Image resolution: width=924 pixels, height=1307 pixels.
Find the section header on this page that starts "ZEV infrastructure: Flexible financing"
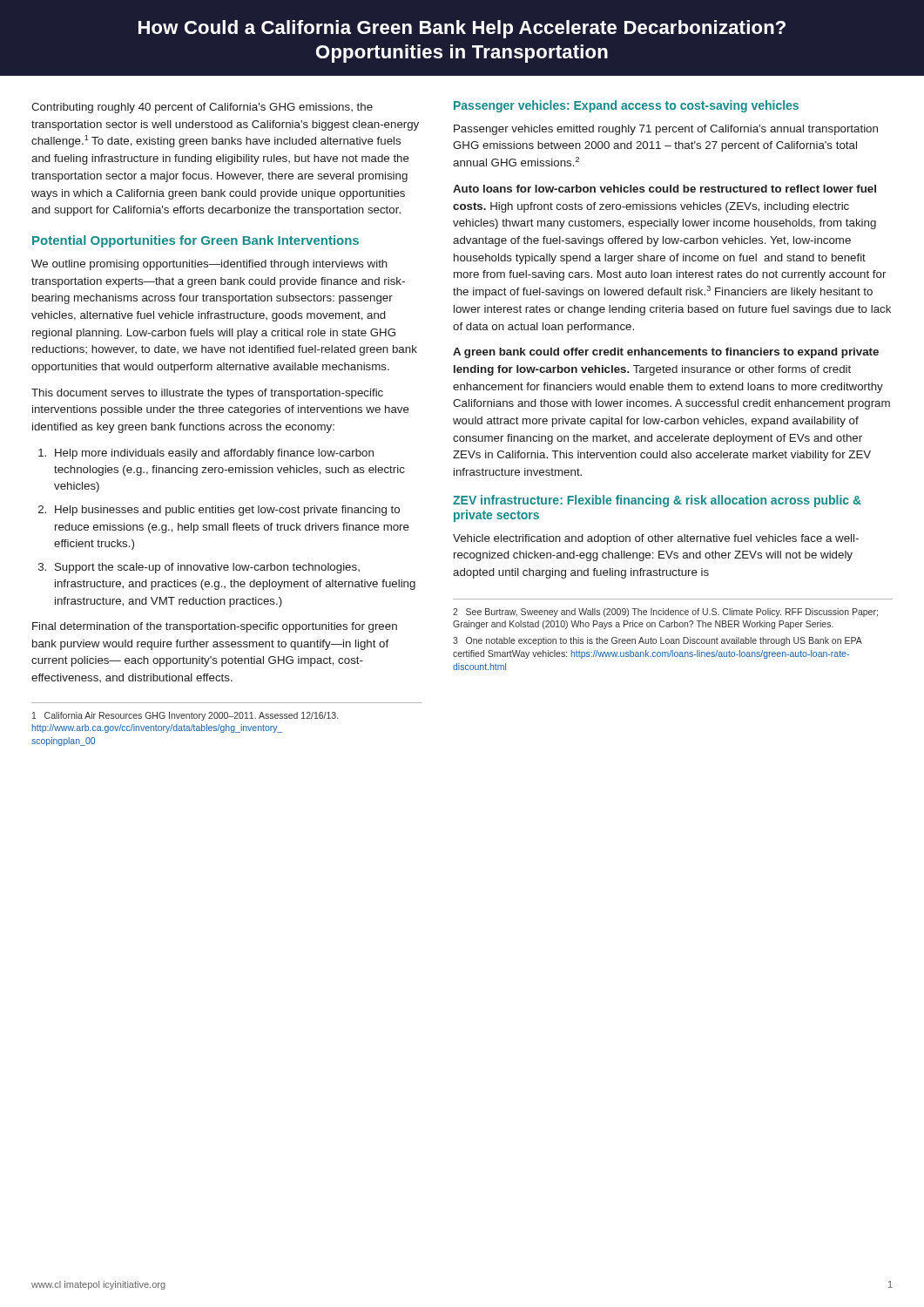coord(657,508)
